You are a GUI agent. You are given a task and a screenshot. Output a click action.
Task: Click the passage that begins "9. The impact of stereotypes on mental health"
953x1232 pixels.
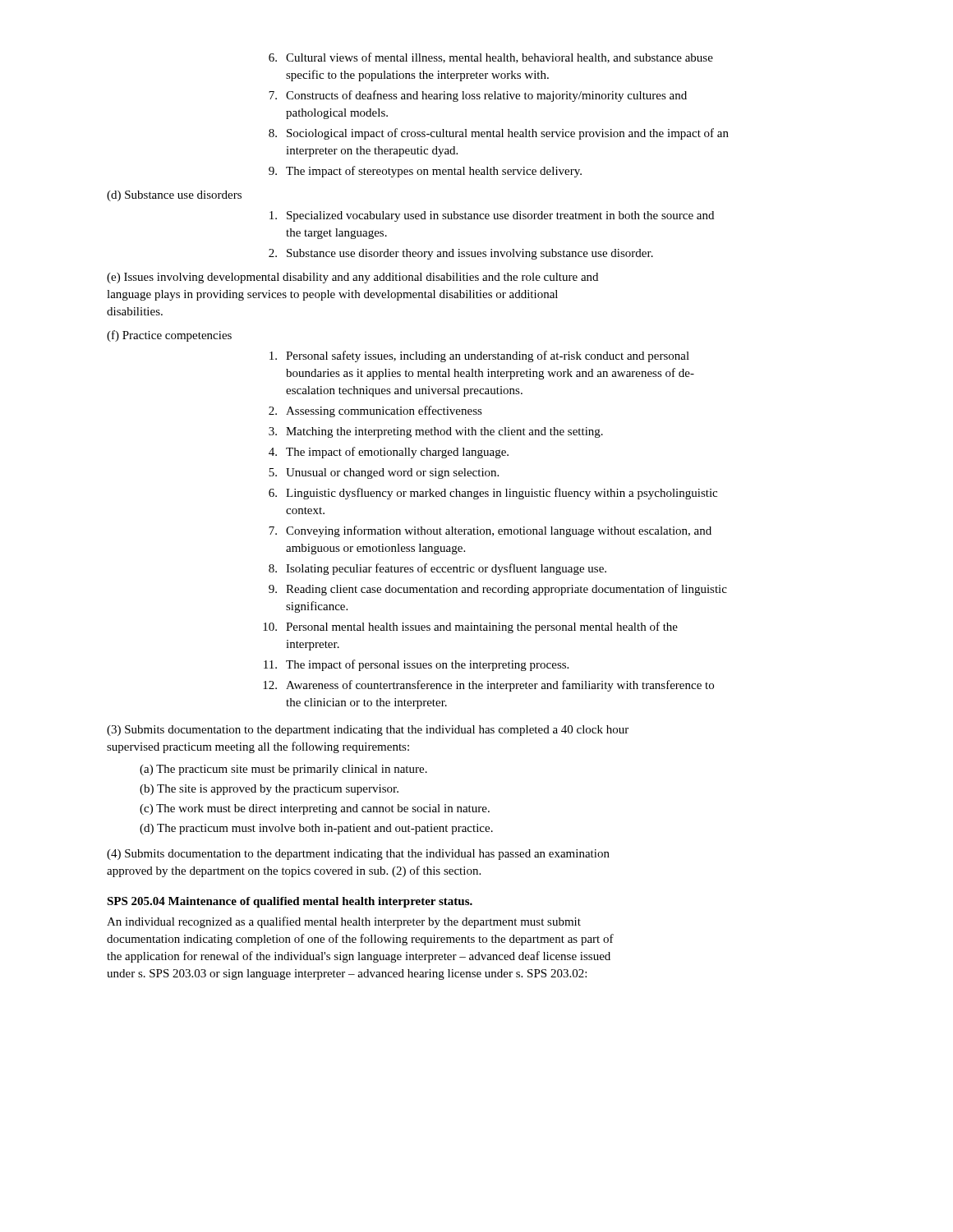pyautogui.click(x=550, y=171)
